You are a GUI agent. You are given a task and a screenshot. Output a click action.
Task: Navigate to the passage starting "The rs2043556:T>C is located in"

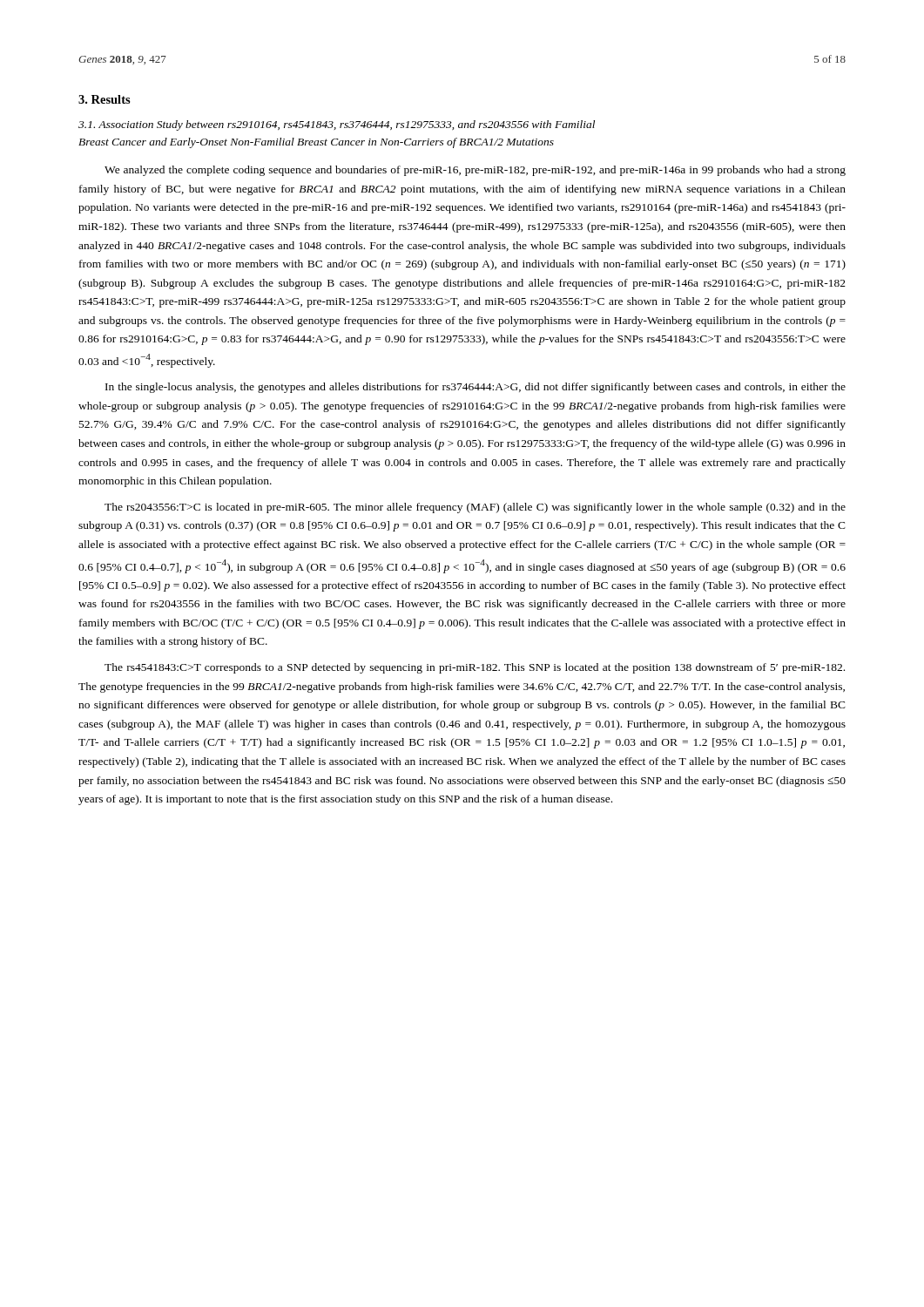[x=462, y=574]
